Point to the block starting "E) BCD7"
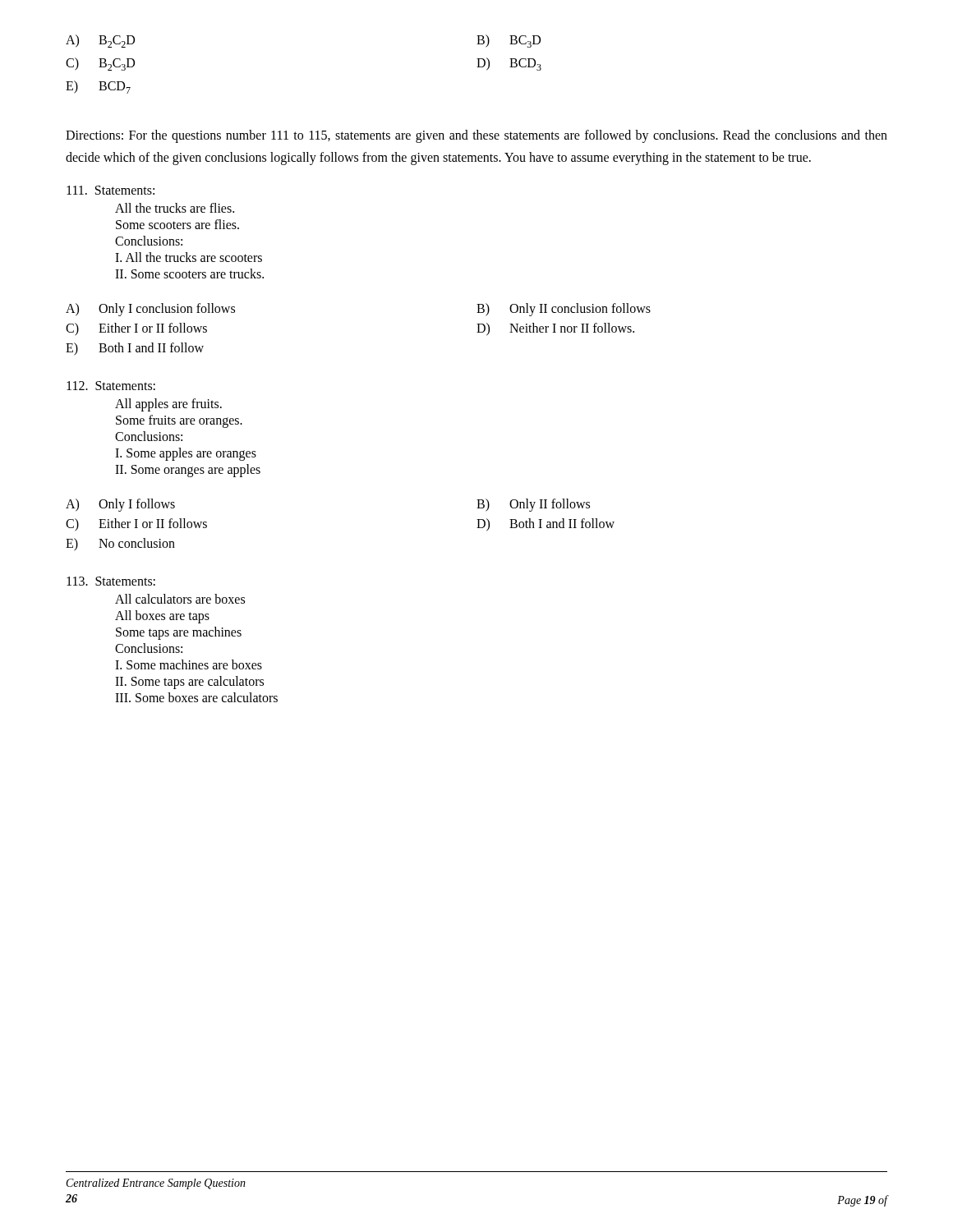 (x=98, y=87)
